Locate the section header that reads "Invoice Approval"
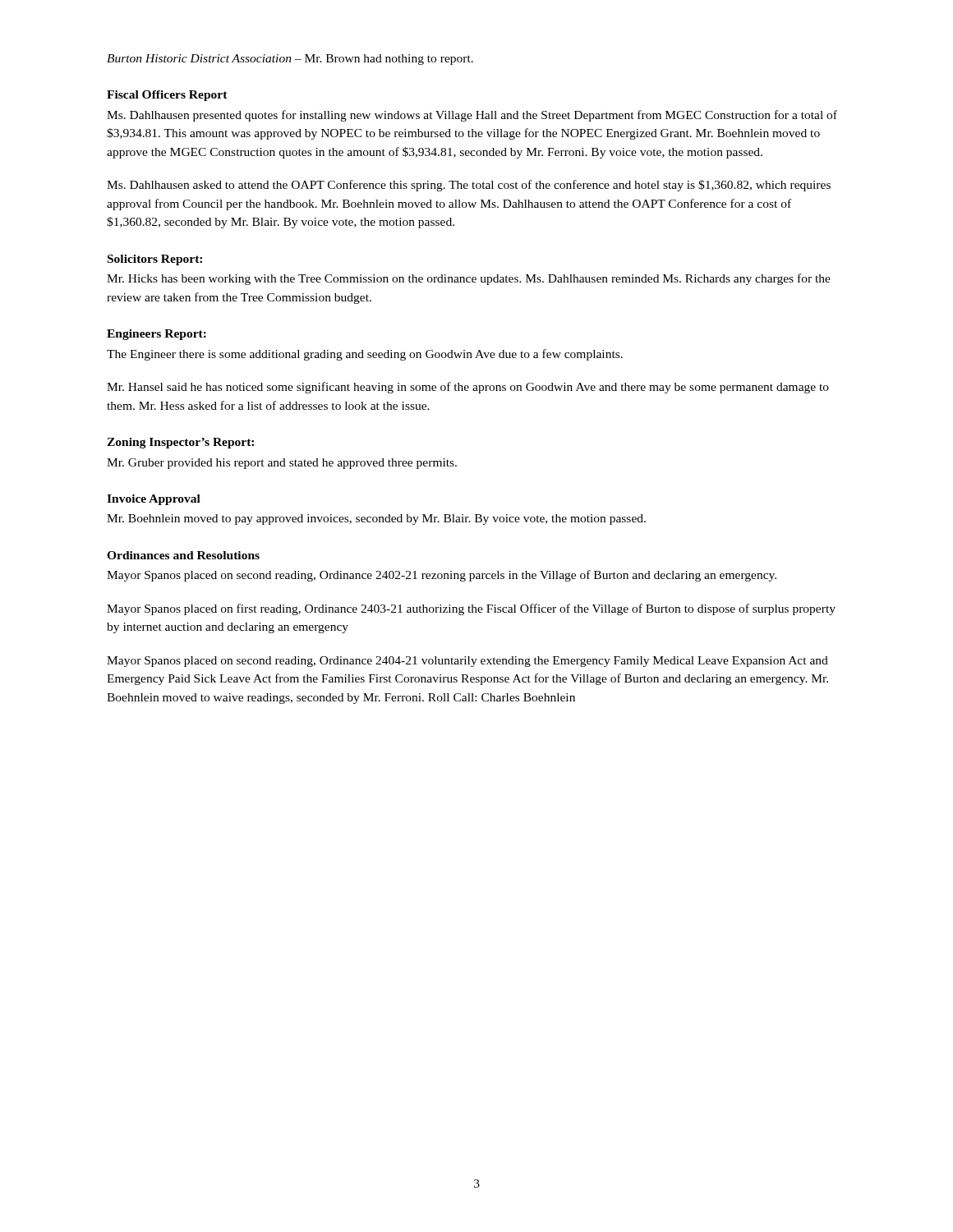The height and width of the screenshot is (1232, 953). (154, 498)
